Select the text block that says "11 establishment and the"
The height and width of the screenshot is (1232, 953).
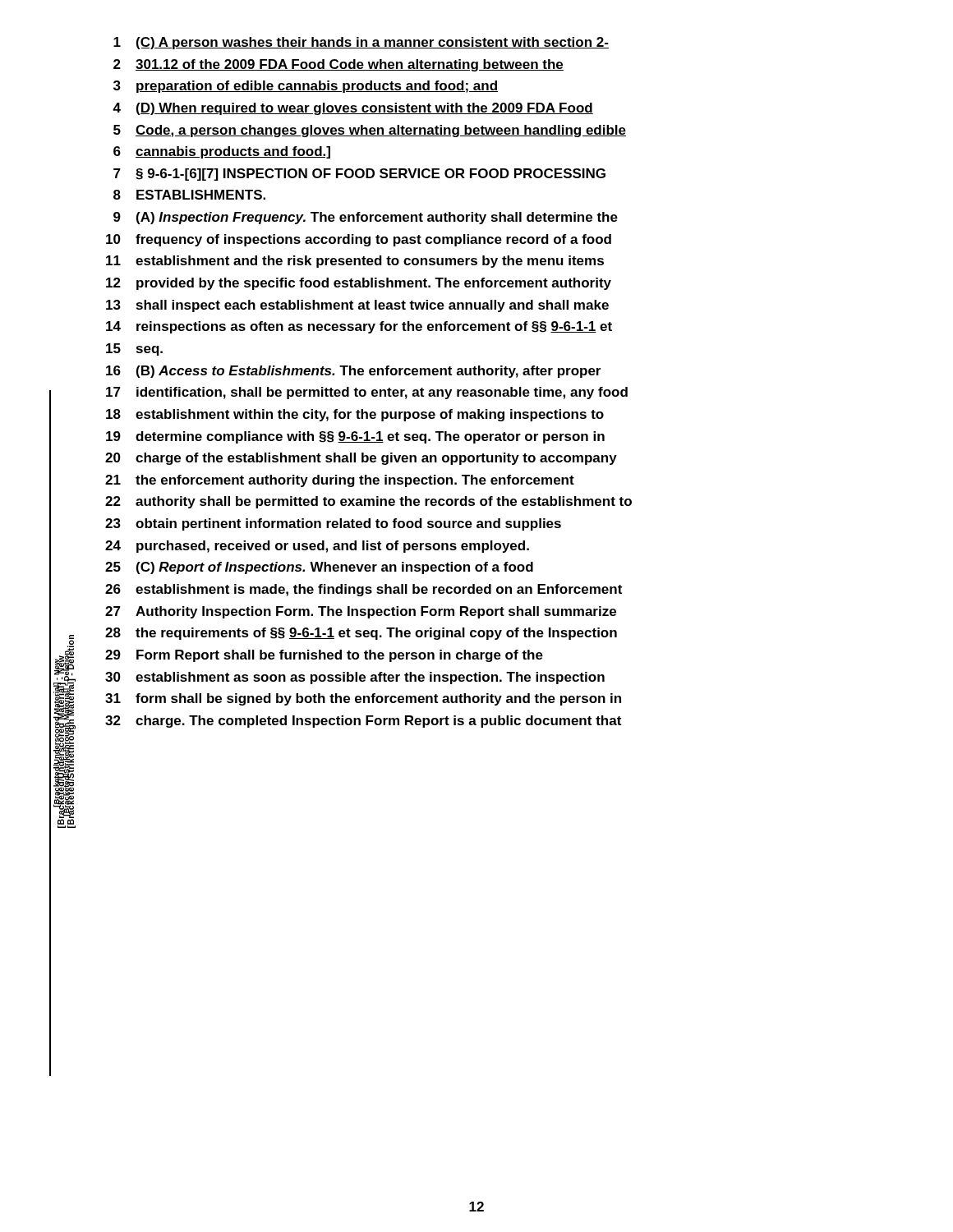[491, 262]
